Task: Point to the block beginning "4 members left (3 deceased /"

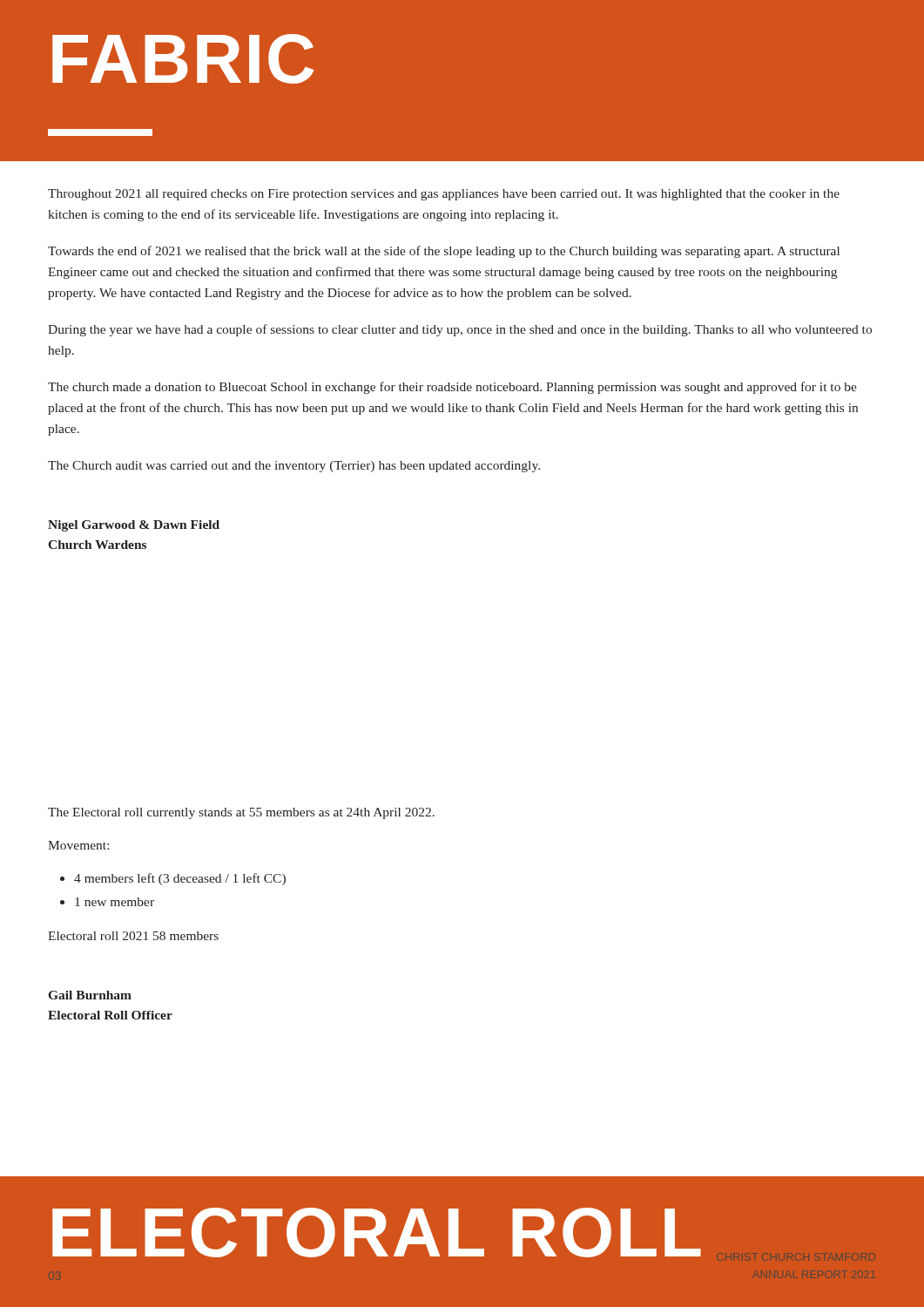Action: click(180, 878)
